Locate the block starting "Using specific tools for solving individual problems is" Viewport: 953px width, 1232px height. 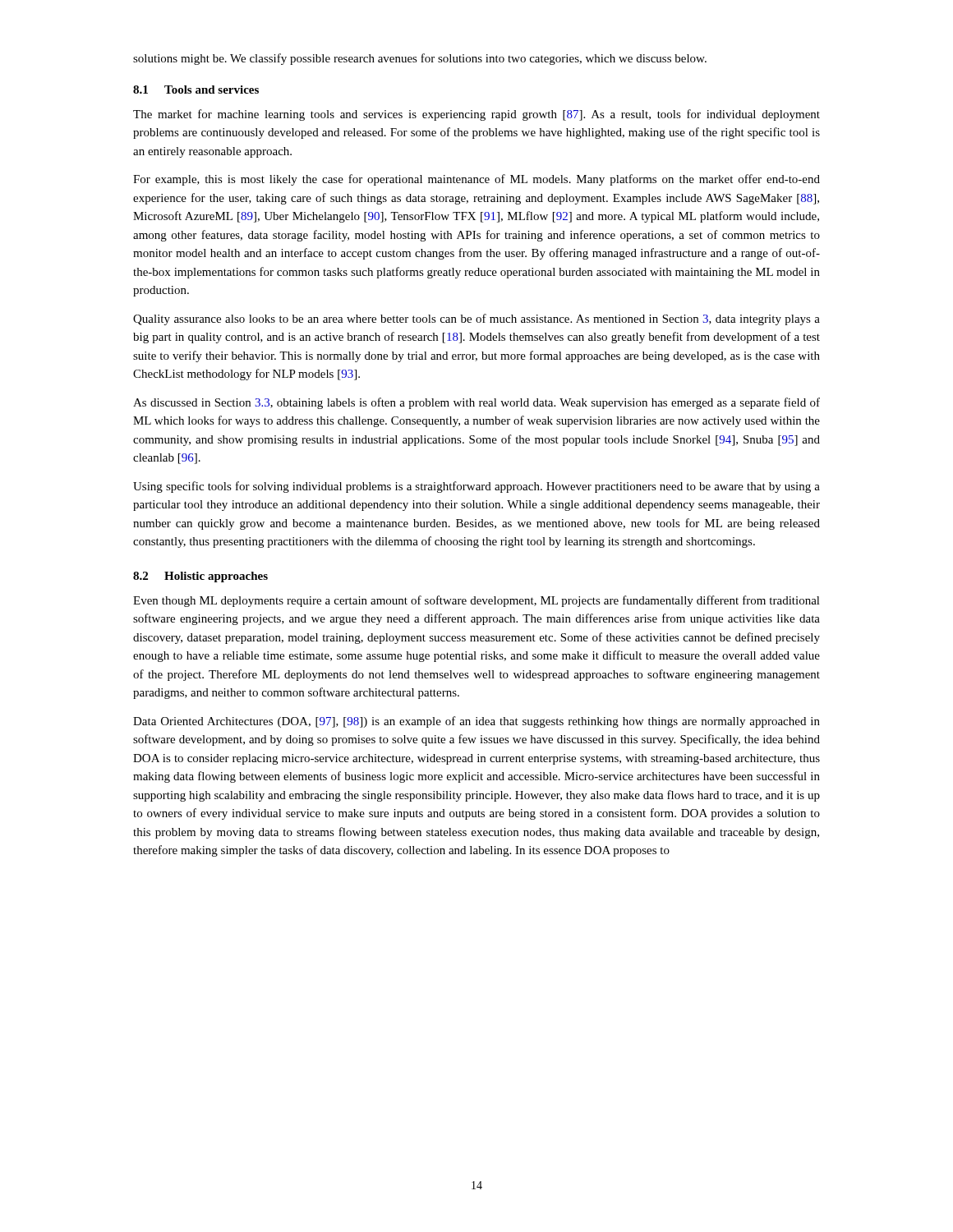476,514
